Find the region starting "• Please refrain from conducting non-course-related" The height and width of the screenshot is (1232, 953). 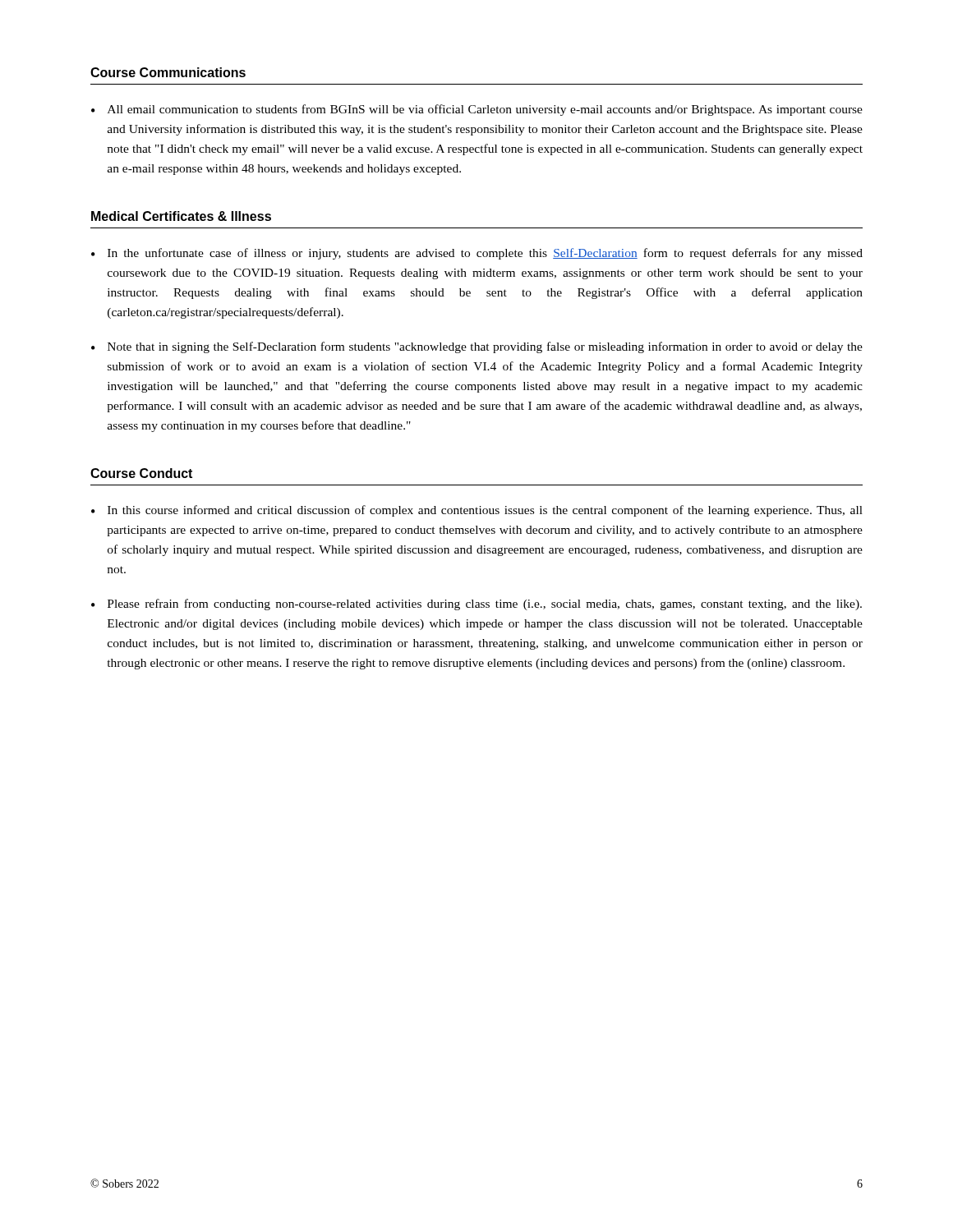476,633
